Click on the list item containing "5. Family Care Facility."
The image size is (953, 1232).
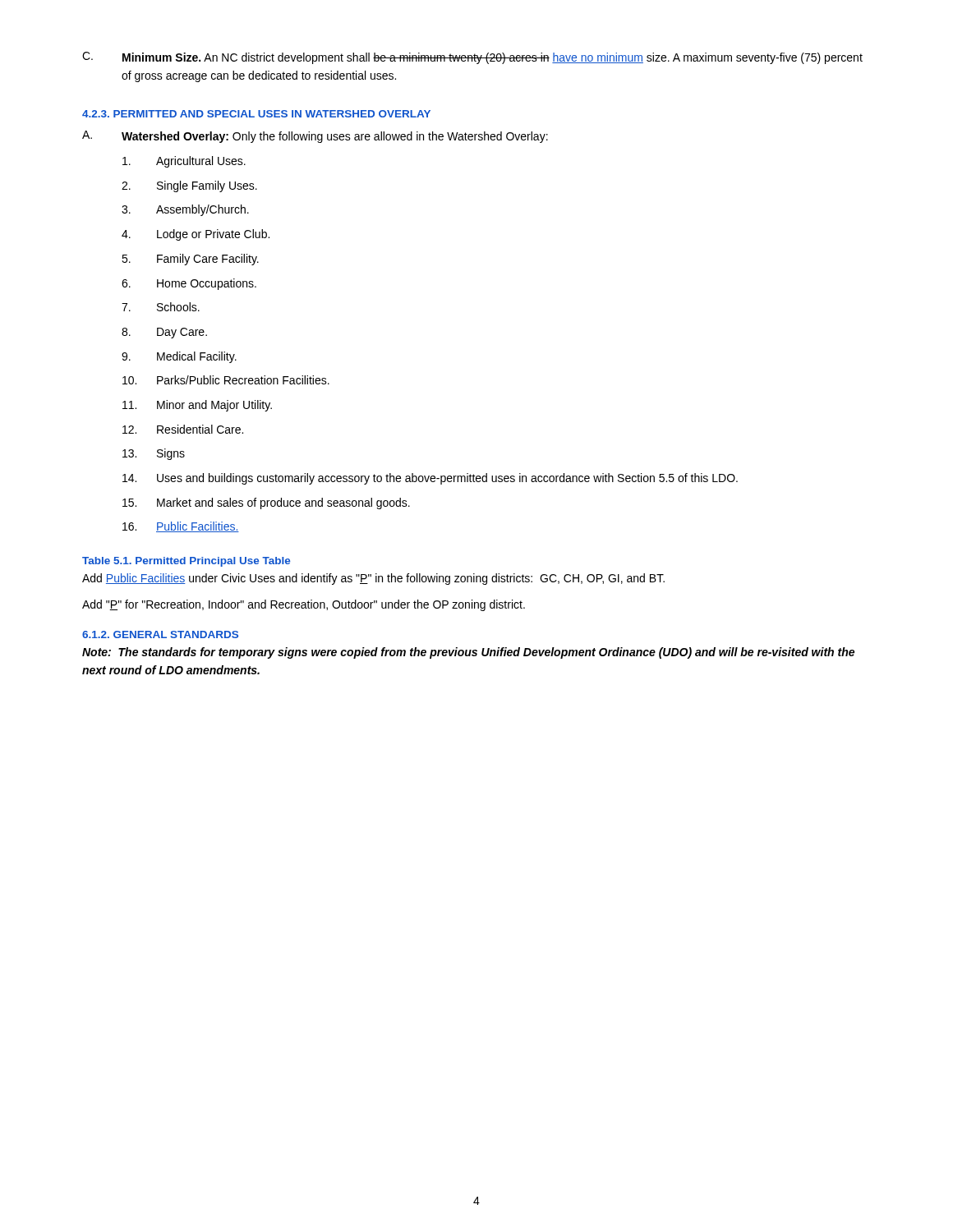click(x=191, y=259)
